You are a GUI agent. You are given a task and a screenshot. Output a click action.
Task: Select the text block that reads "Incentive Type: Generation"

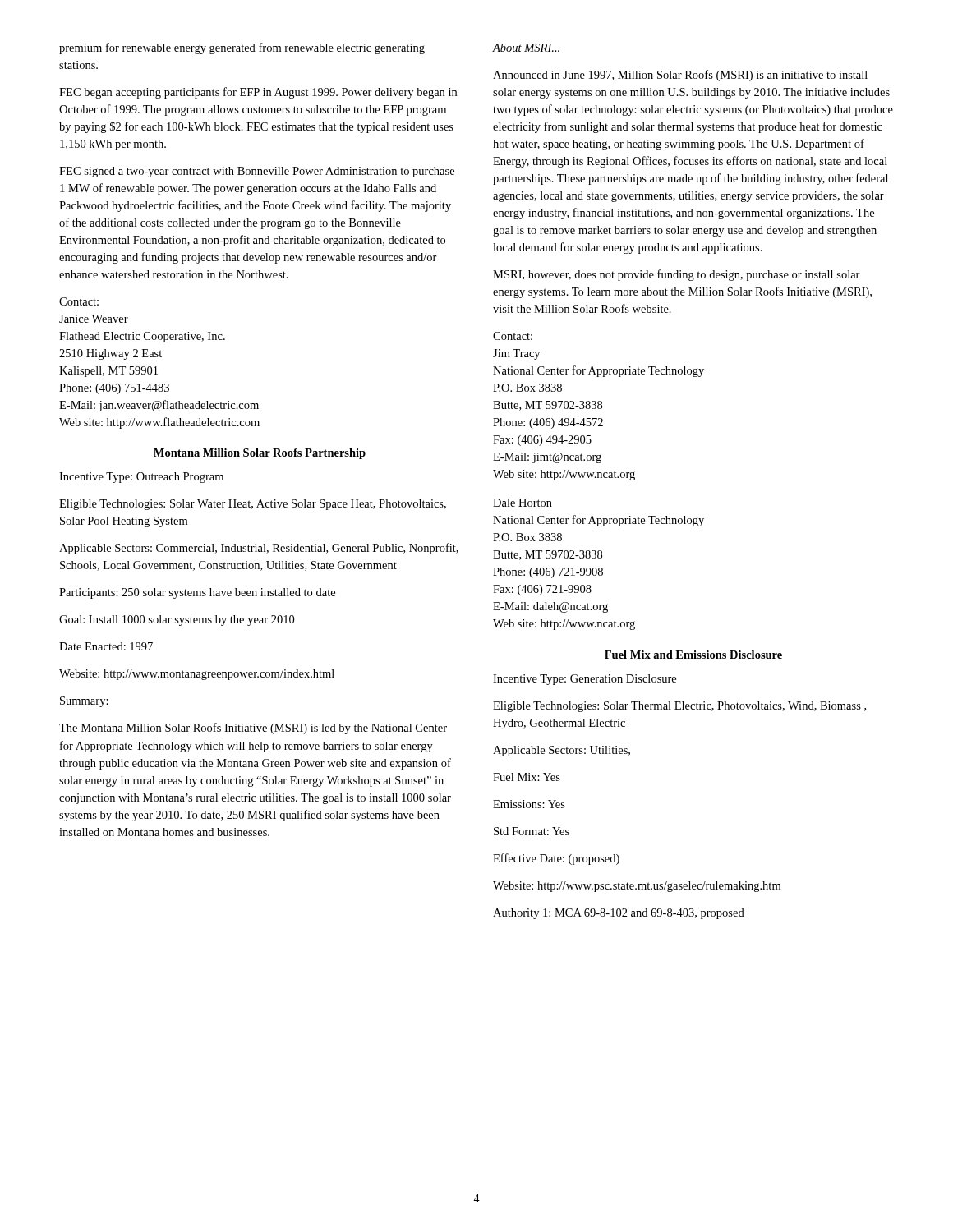[x=585, y=680]
